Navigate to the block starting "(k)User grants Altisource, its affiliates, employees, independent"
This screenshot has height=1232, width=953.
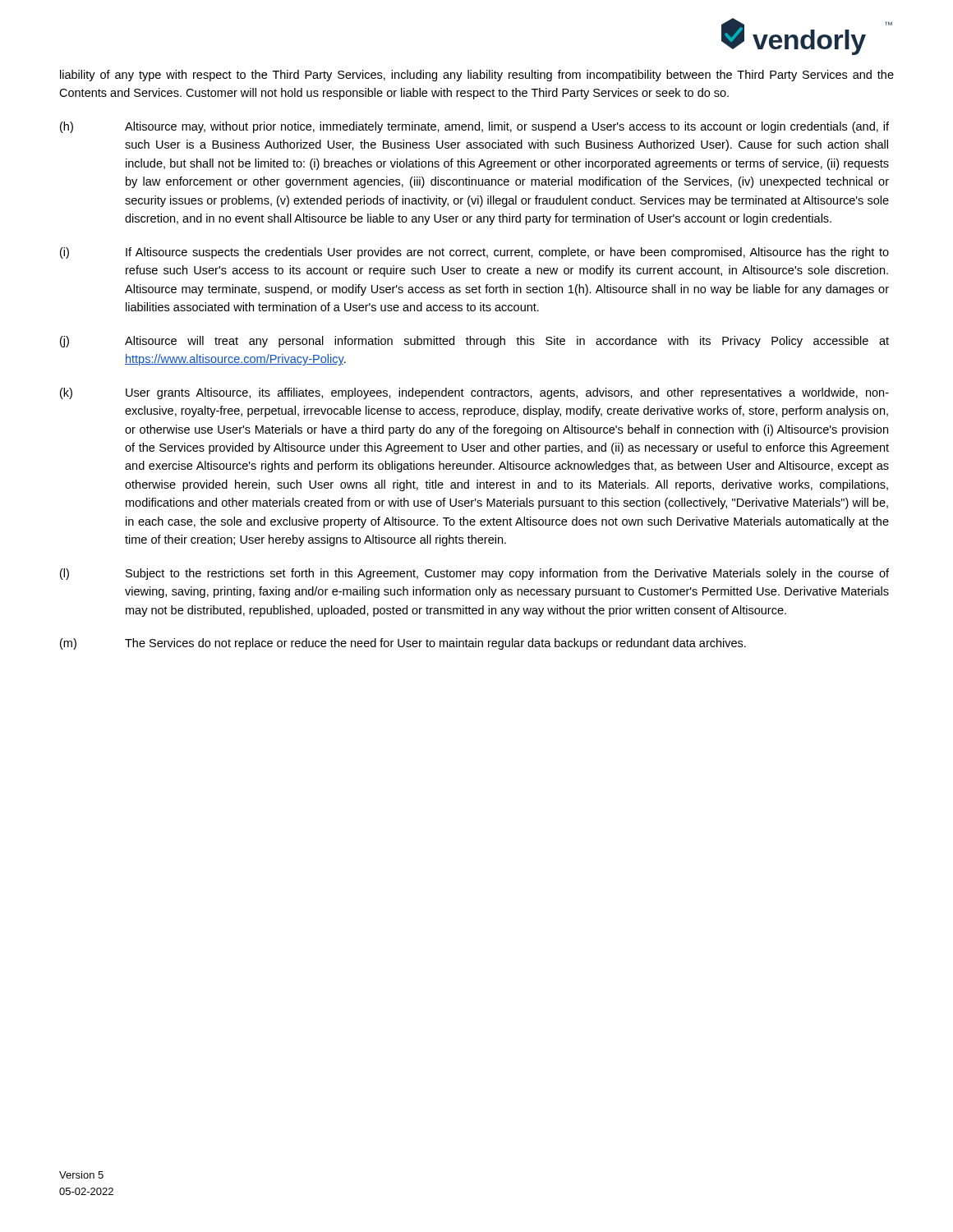474,466
